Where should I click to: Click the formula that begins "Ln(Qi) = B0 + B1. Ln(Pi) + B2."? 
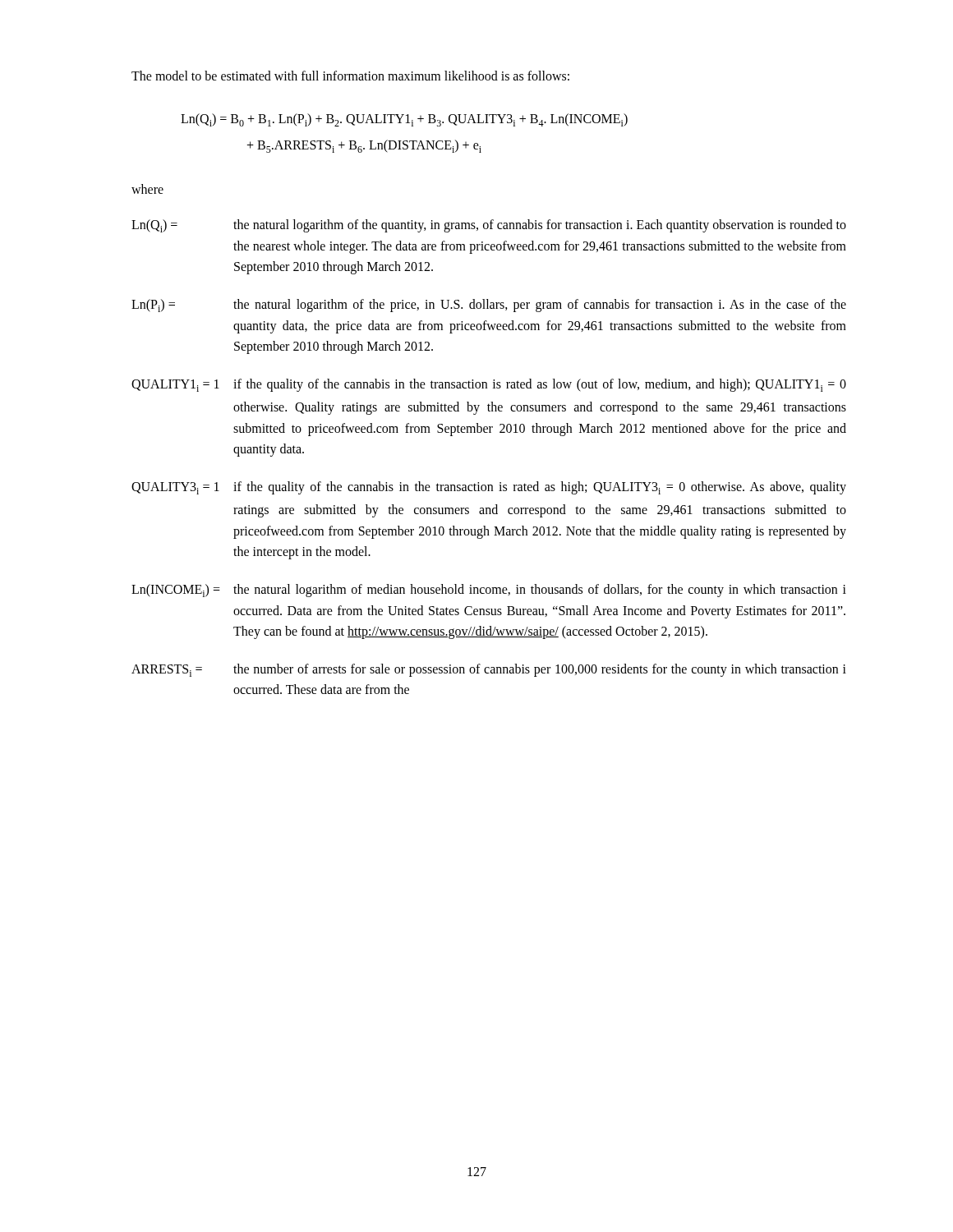[x=513, y=133]
